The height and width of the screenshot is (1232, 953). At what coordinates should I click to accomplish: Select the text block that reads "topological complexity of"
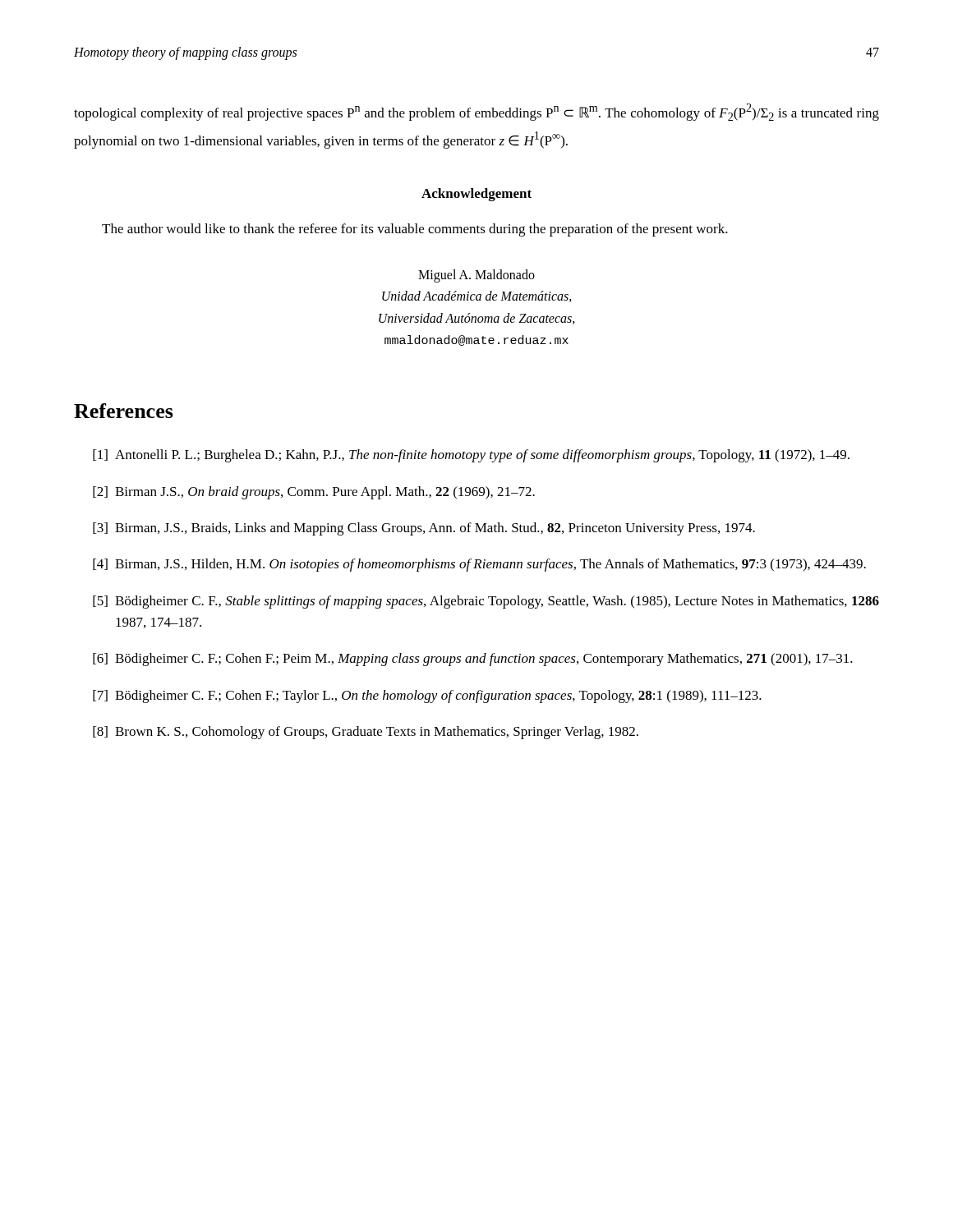pyautogui.click(x=476, y=125)
